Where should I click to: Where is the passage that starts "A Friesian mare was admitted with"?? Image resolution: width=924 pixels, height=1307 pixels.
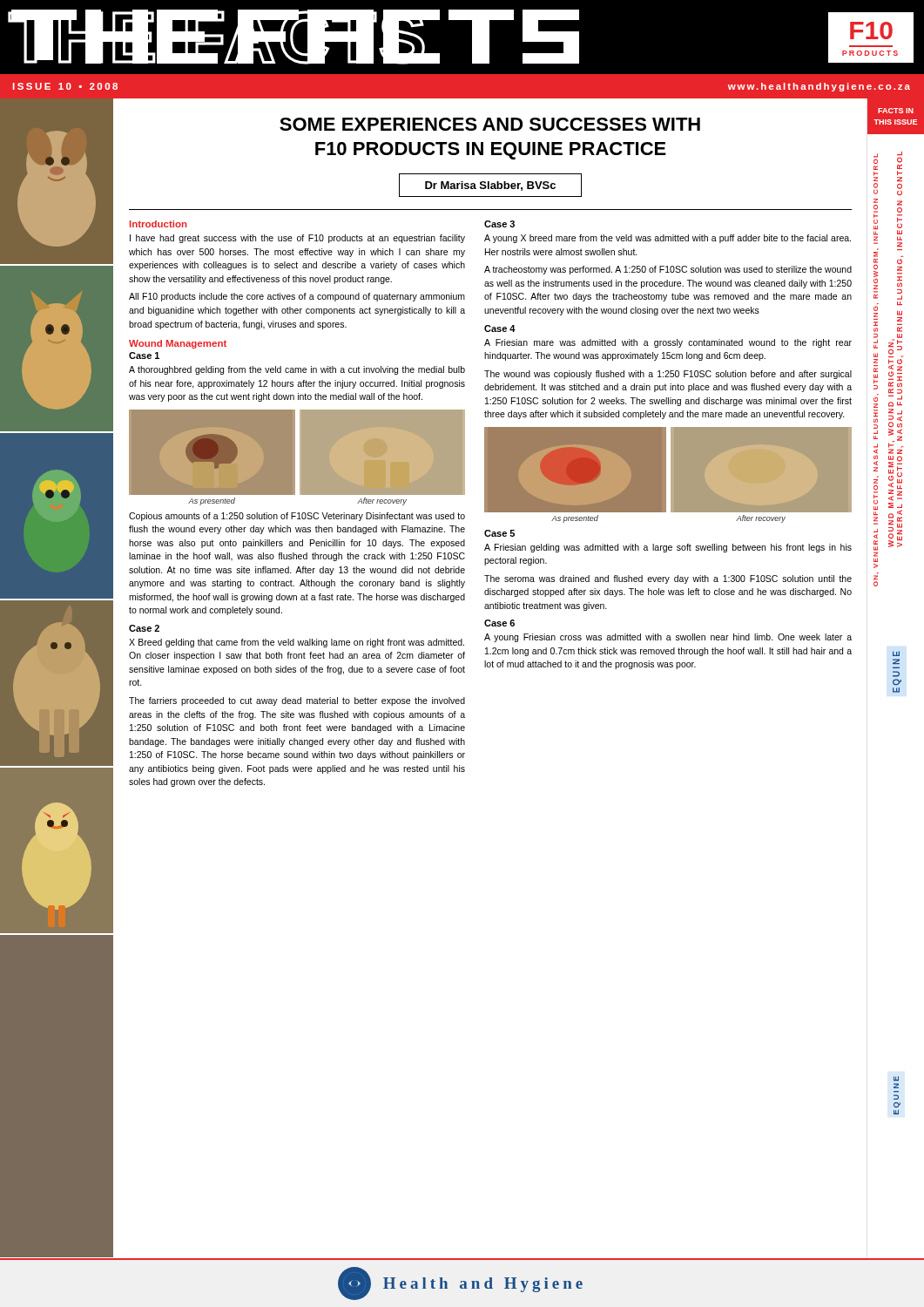pyautogui.click(x=668, y=349)
